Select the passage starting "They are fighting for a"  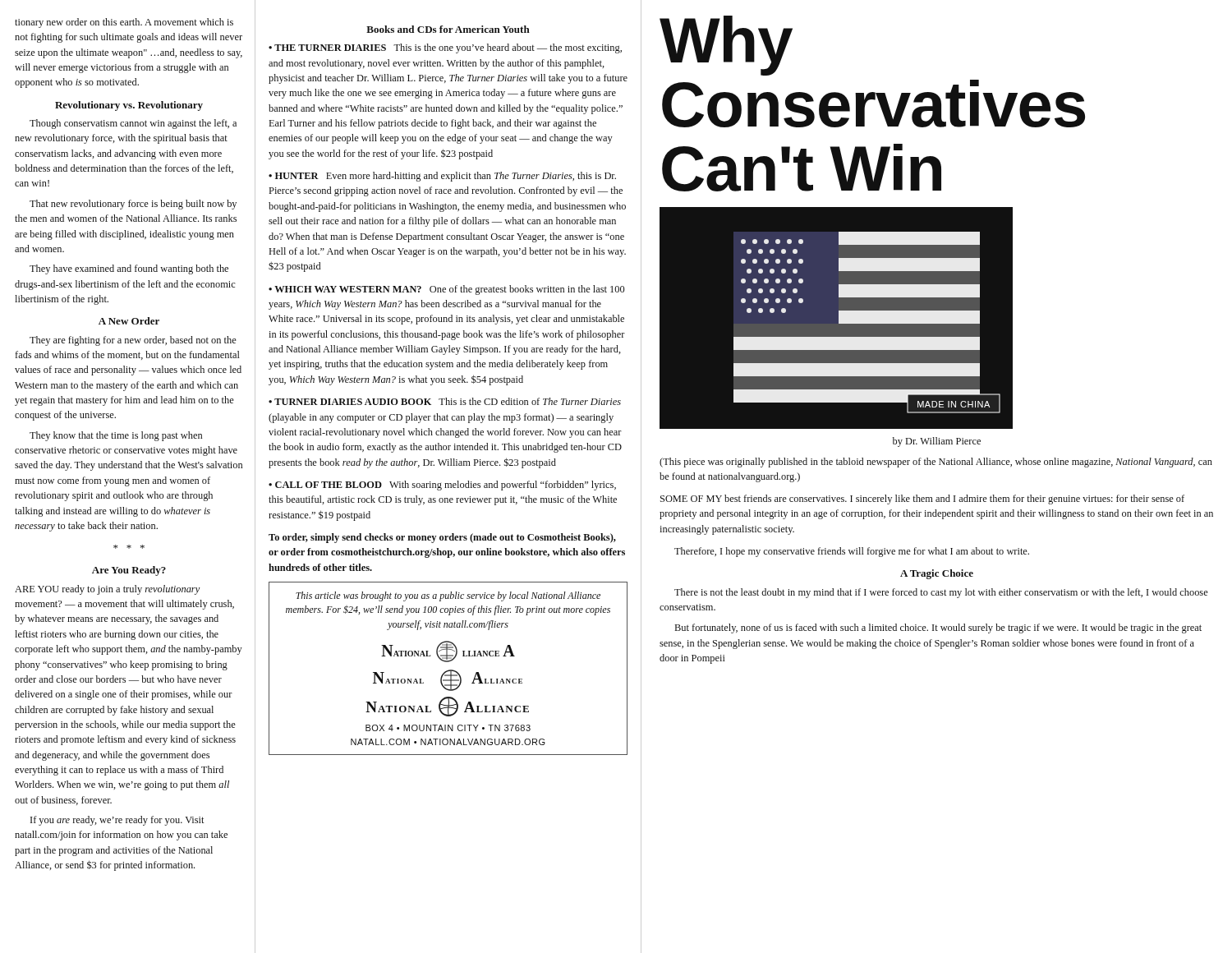pyautogui.click(x=129, y=433)
